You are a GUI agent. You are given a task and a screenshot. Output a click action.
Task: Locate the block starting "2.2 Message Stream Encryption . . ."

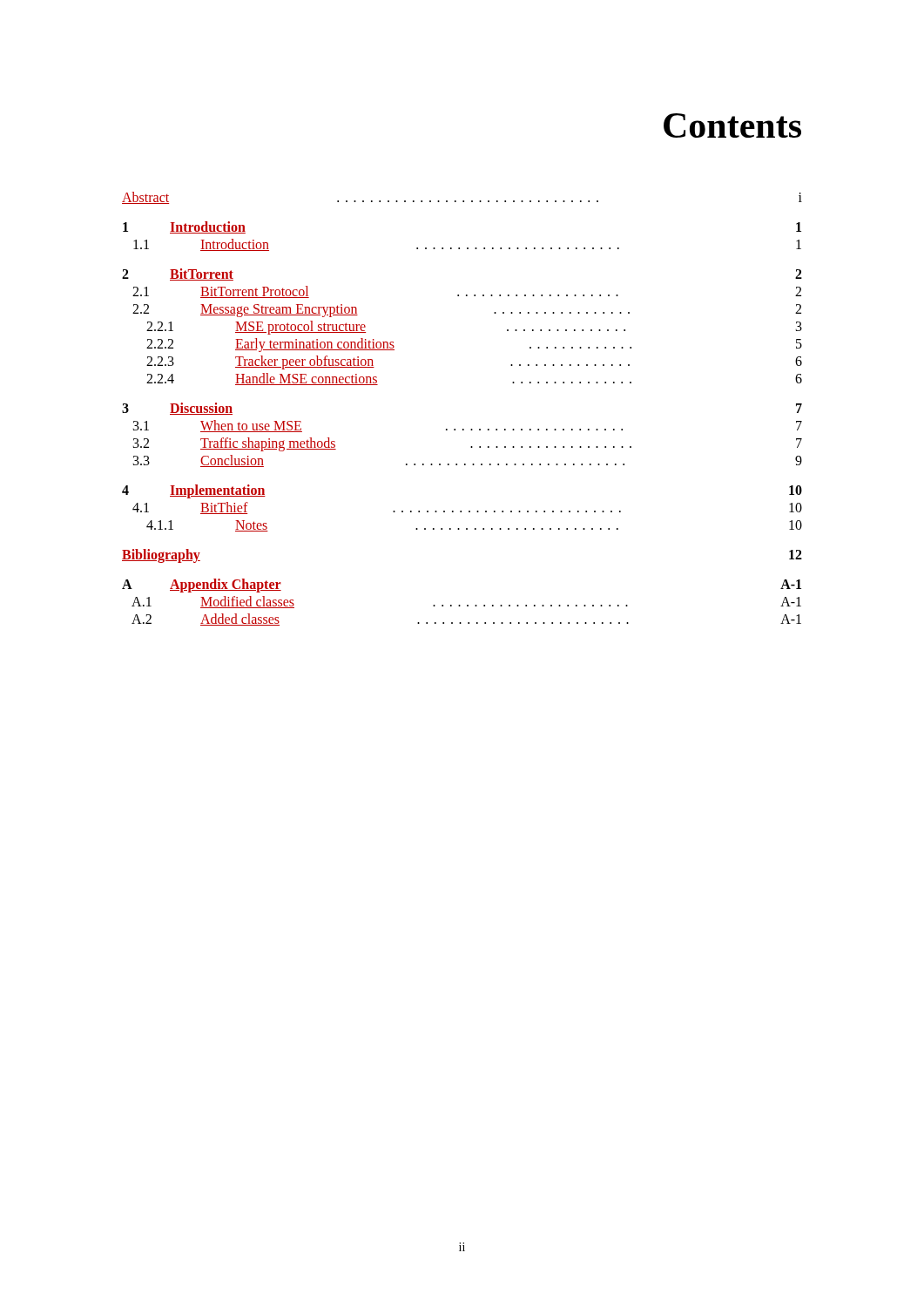(279, 311)
